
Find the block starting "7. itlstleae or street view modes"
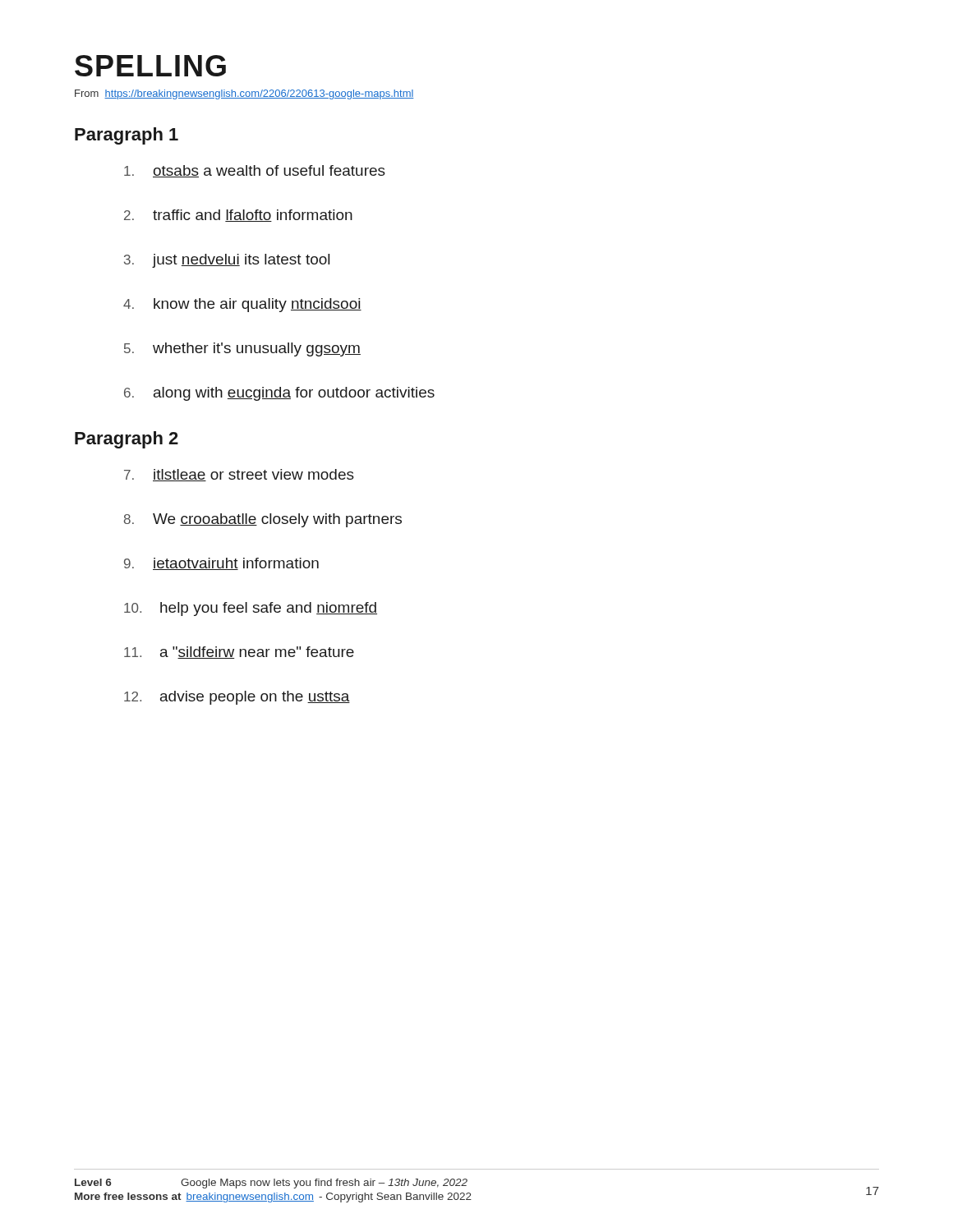point(239,475)
